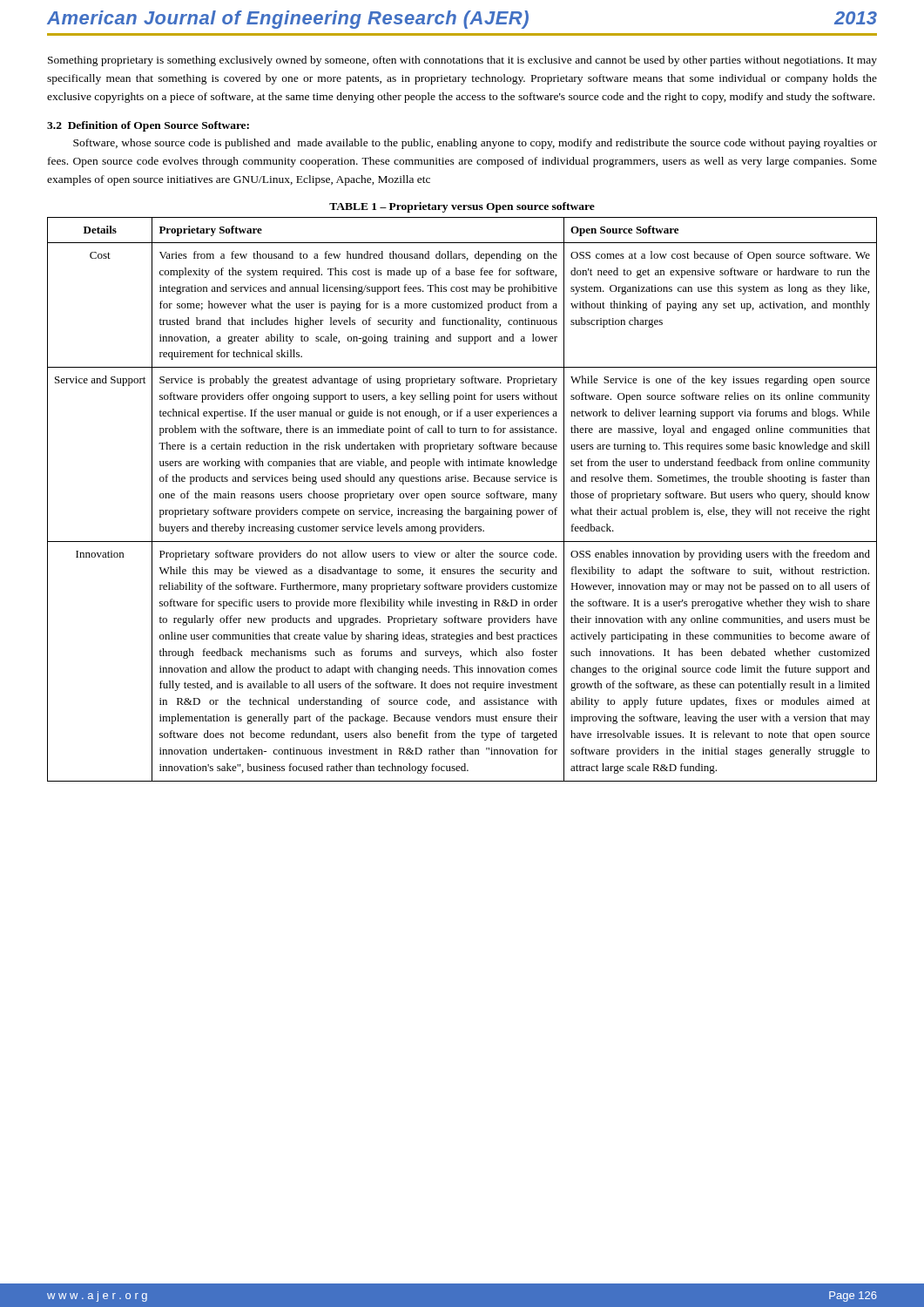
Task: Click on the text block that reads "Something proprietary is something exclusively owned"
Action: point(462,78)
